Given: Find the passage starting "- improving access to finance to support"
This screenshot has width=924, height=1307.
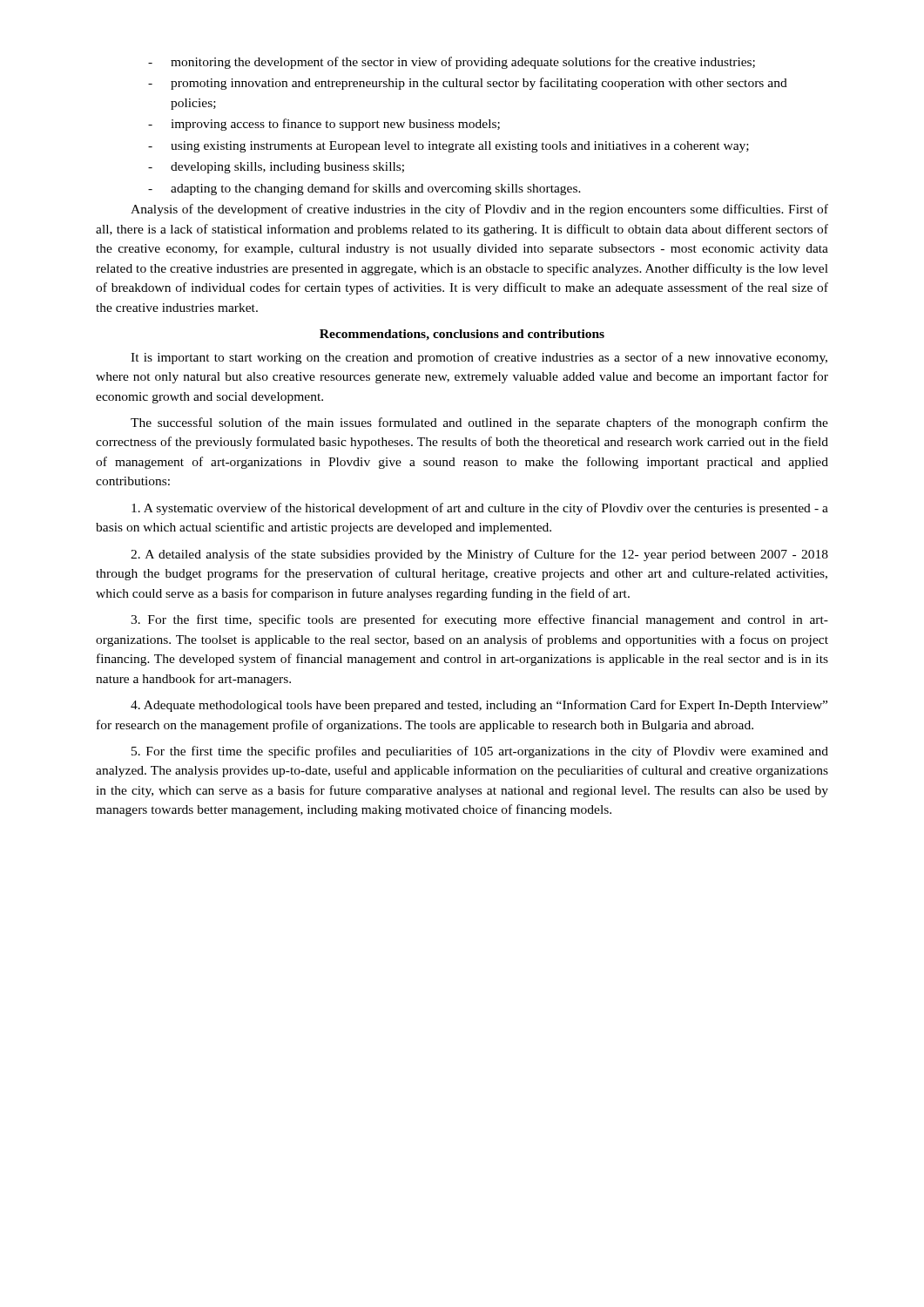Looking at the screenshot, I should click(488, 124).
